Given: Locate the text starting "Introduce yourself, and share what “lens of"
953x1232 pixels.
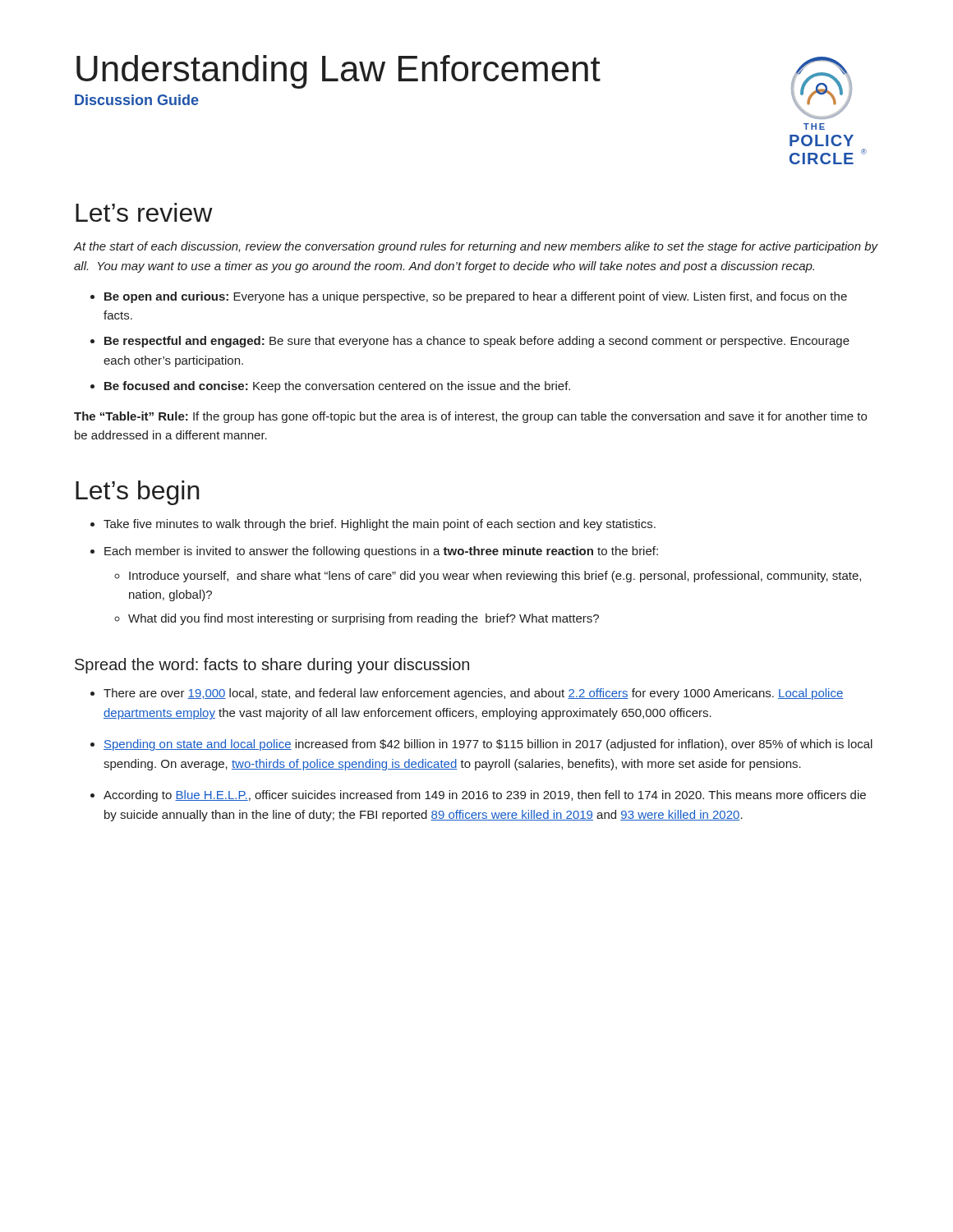Looking at the screenshot, I should coord(495,585).
